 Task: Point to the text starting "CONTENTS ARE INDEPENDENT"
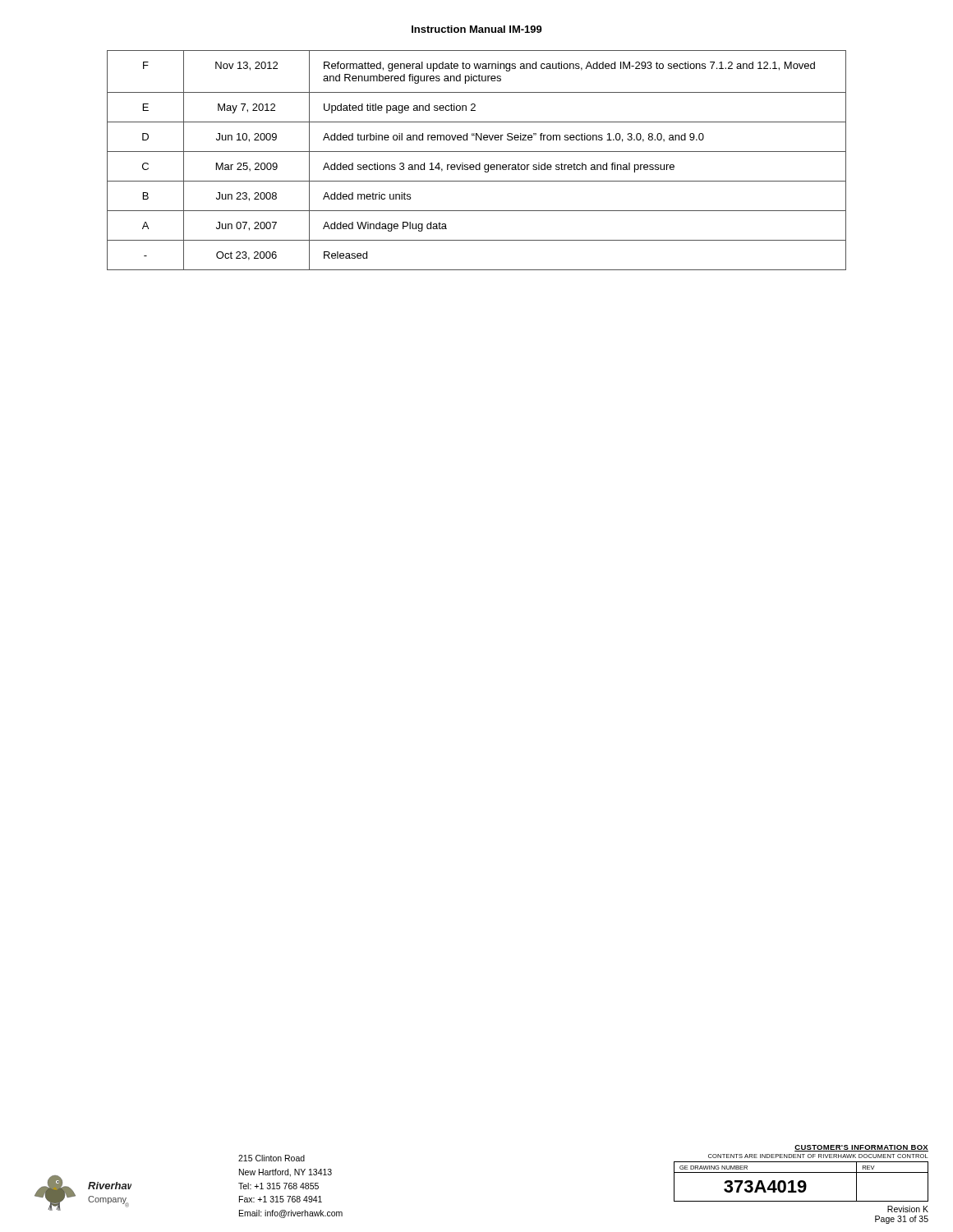(818, 1156)
